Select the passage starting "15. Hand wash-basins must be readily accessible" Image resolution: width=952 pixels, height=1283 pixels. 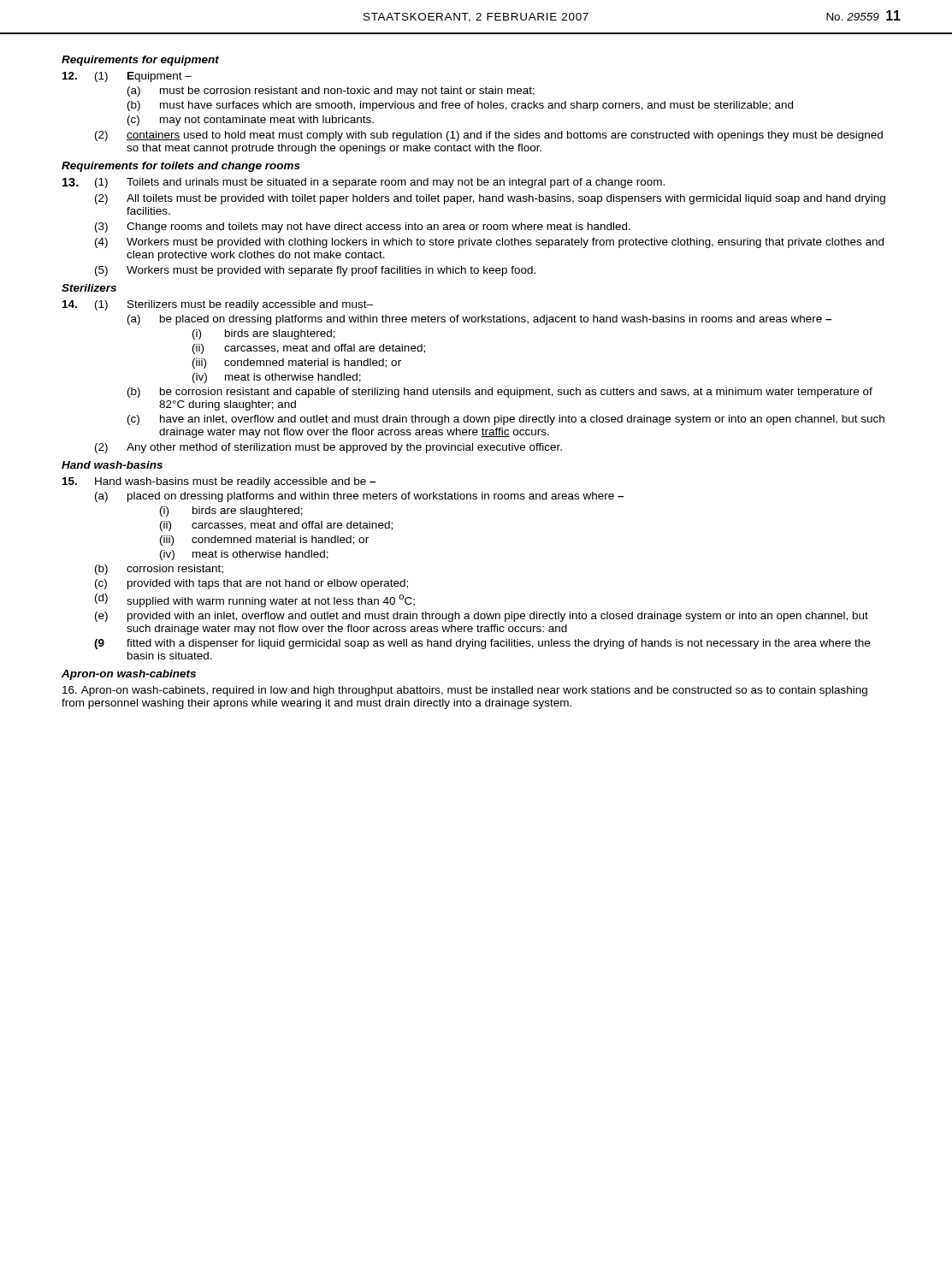point(219,482)
